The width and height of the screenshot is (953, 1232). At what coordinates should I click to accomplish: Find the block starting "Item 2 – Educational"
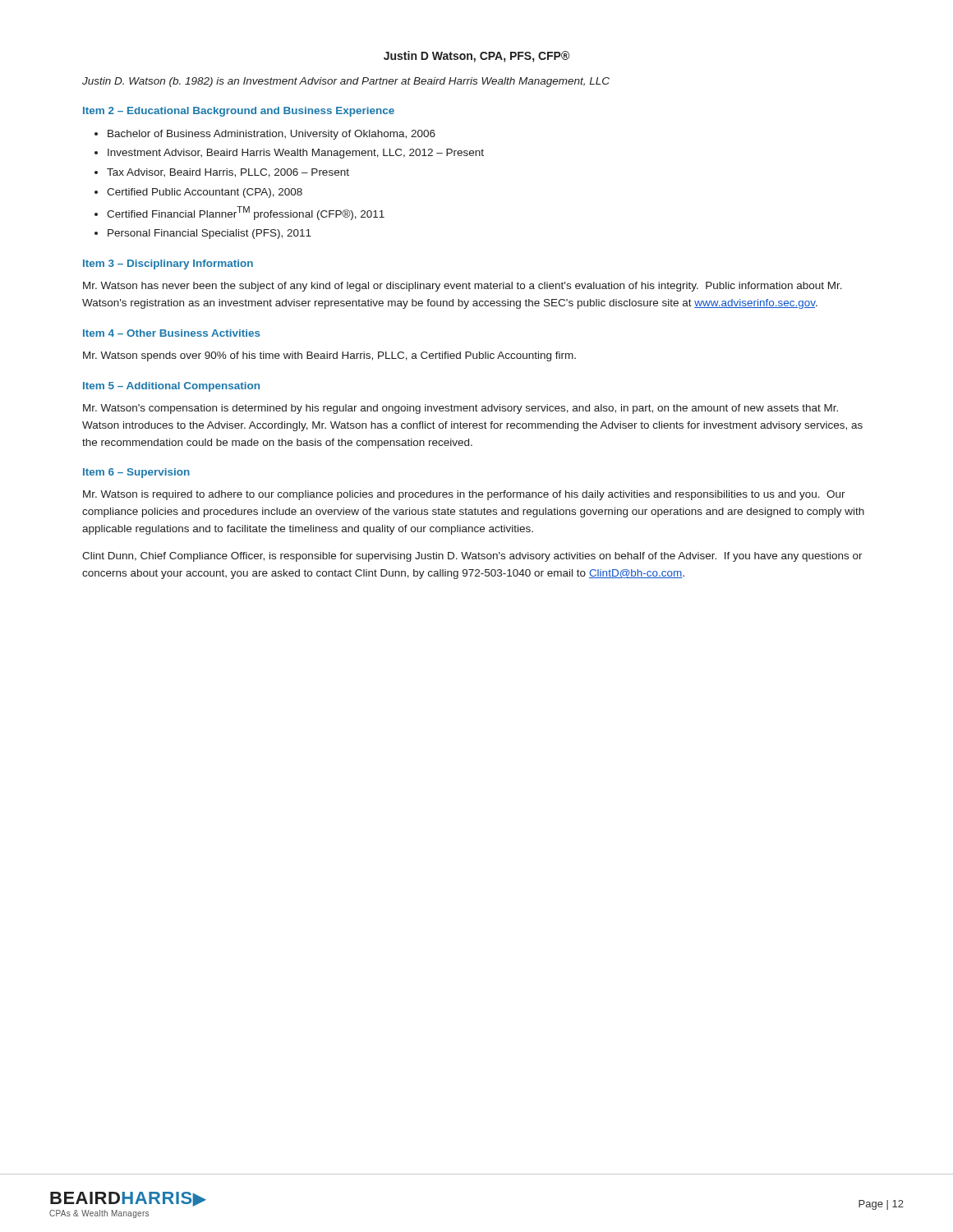pos(238,110)
